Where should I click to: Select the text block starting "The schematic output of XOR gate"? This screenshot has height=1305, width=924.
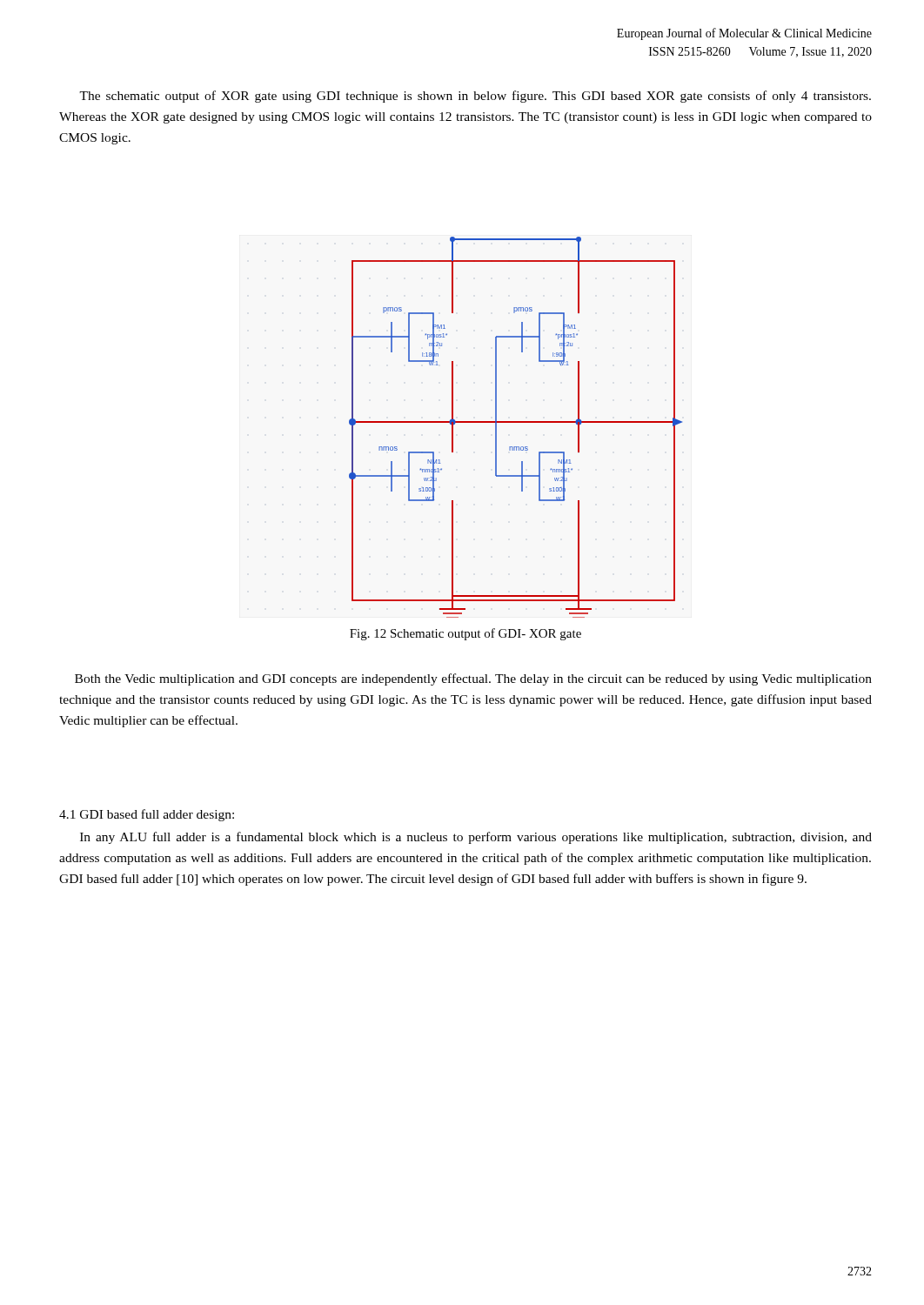465,116
